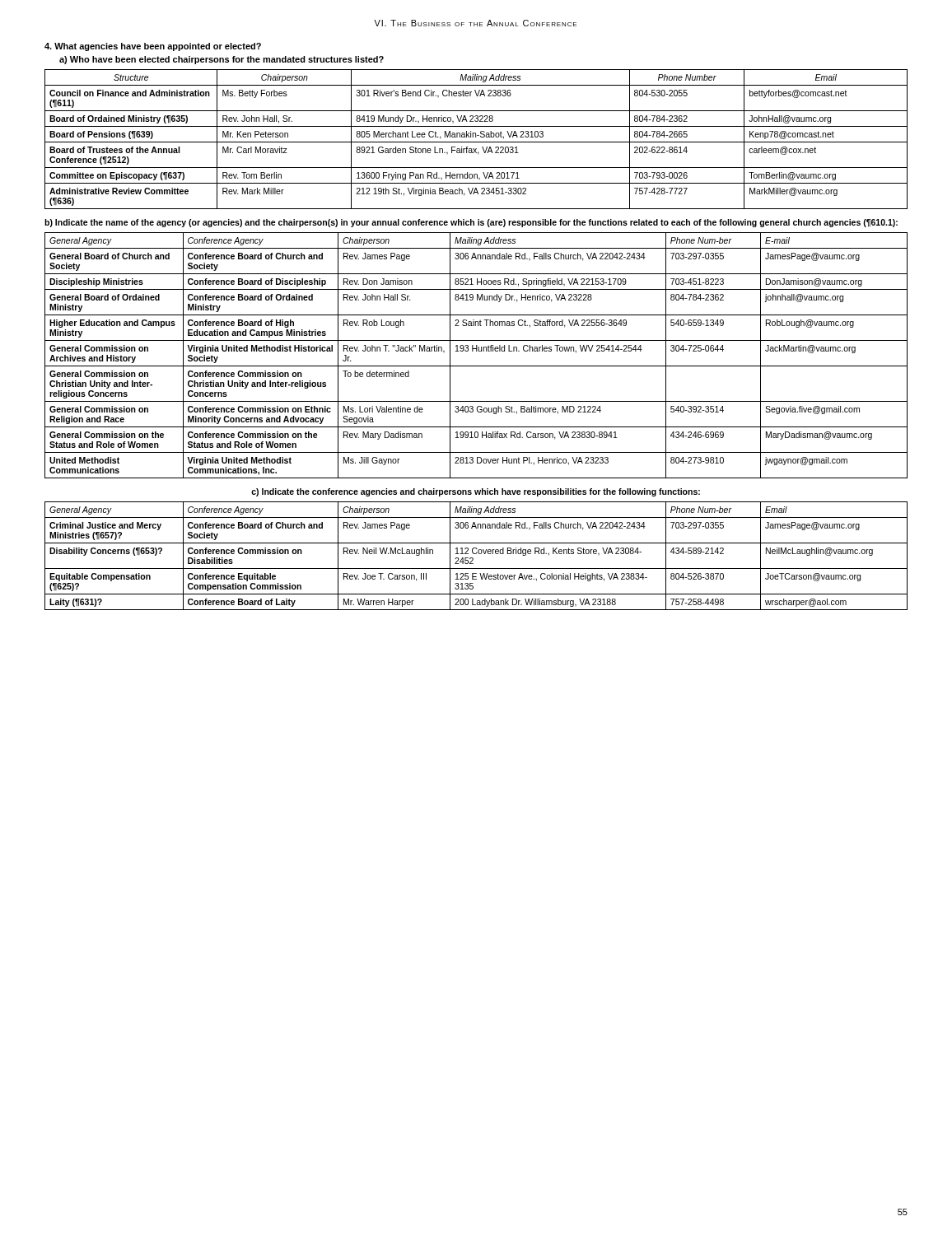Find the table that mentions "Rev. John Hall, Sr."
This screenshot has width=952, height=1235.
[x=476, y=139]
